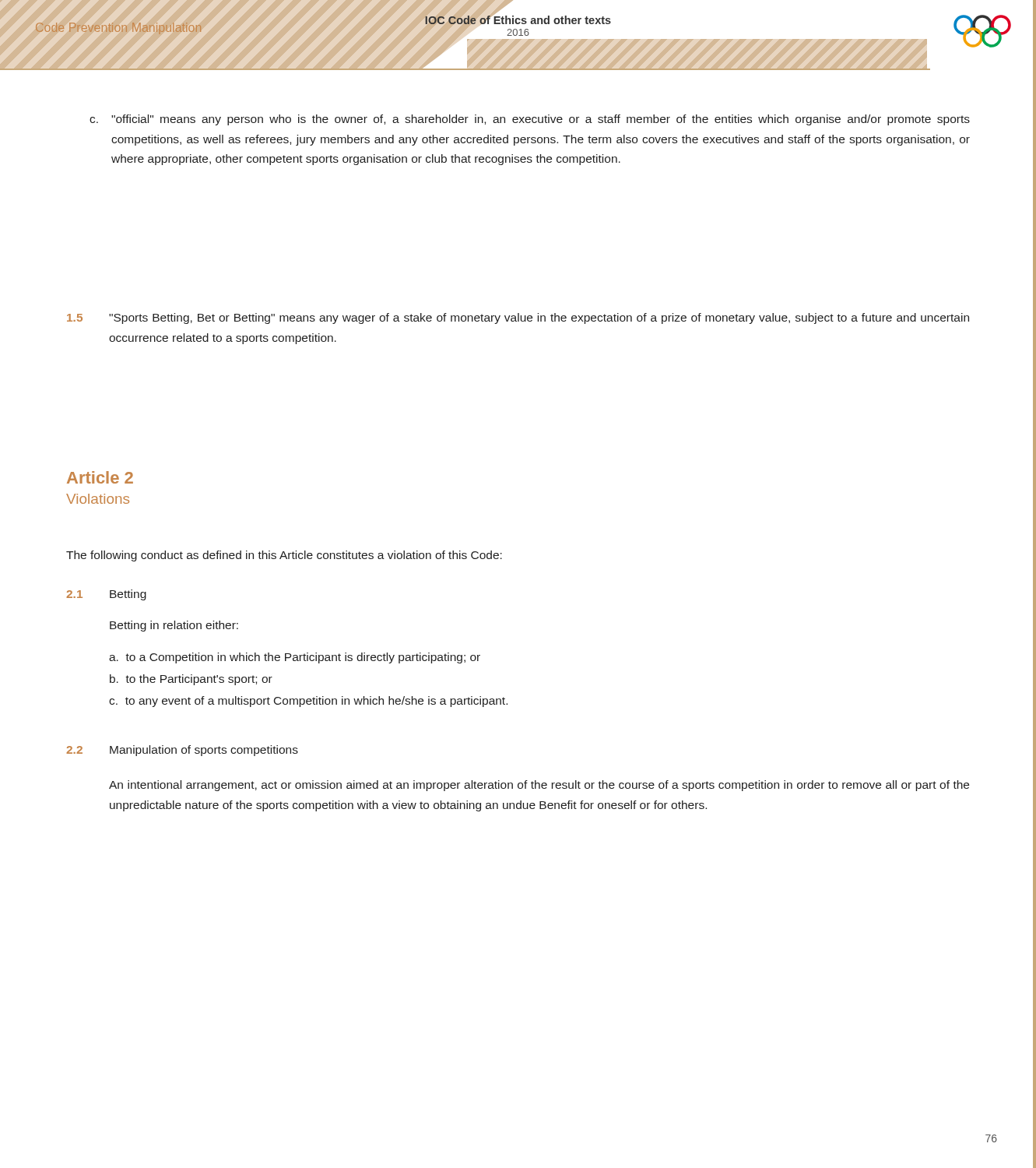
Task: Select the region starting "c. "official" means"
Action: tap(530, 139)
